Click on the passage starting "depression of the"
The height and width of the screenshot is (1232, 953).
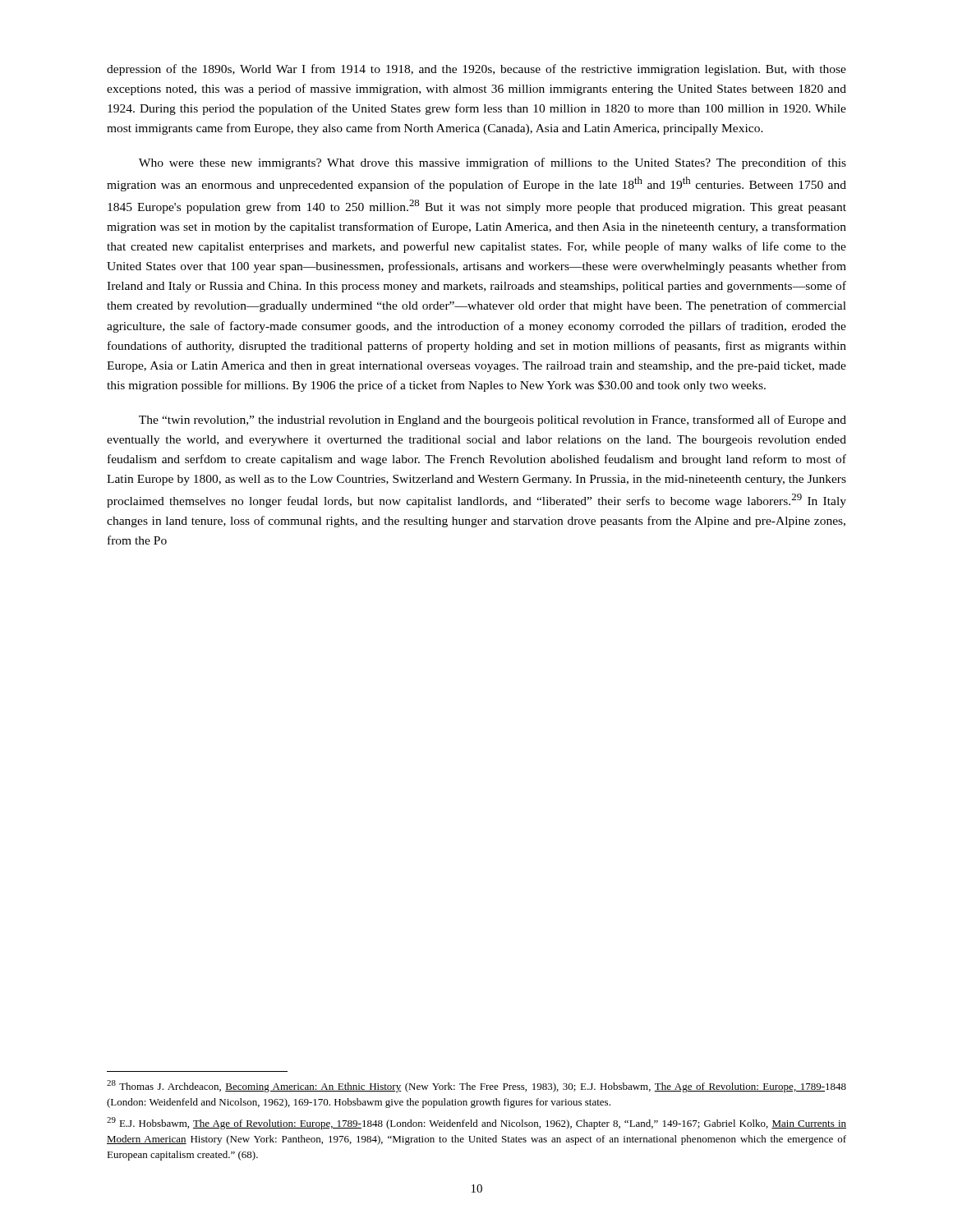tap(476, 99)
